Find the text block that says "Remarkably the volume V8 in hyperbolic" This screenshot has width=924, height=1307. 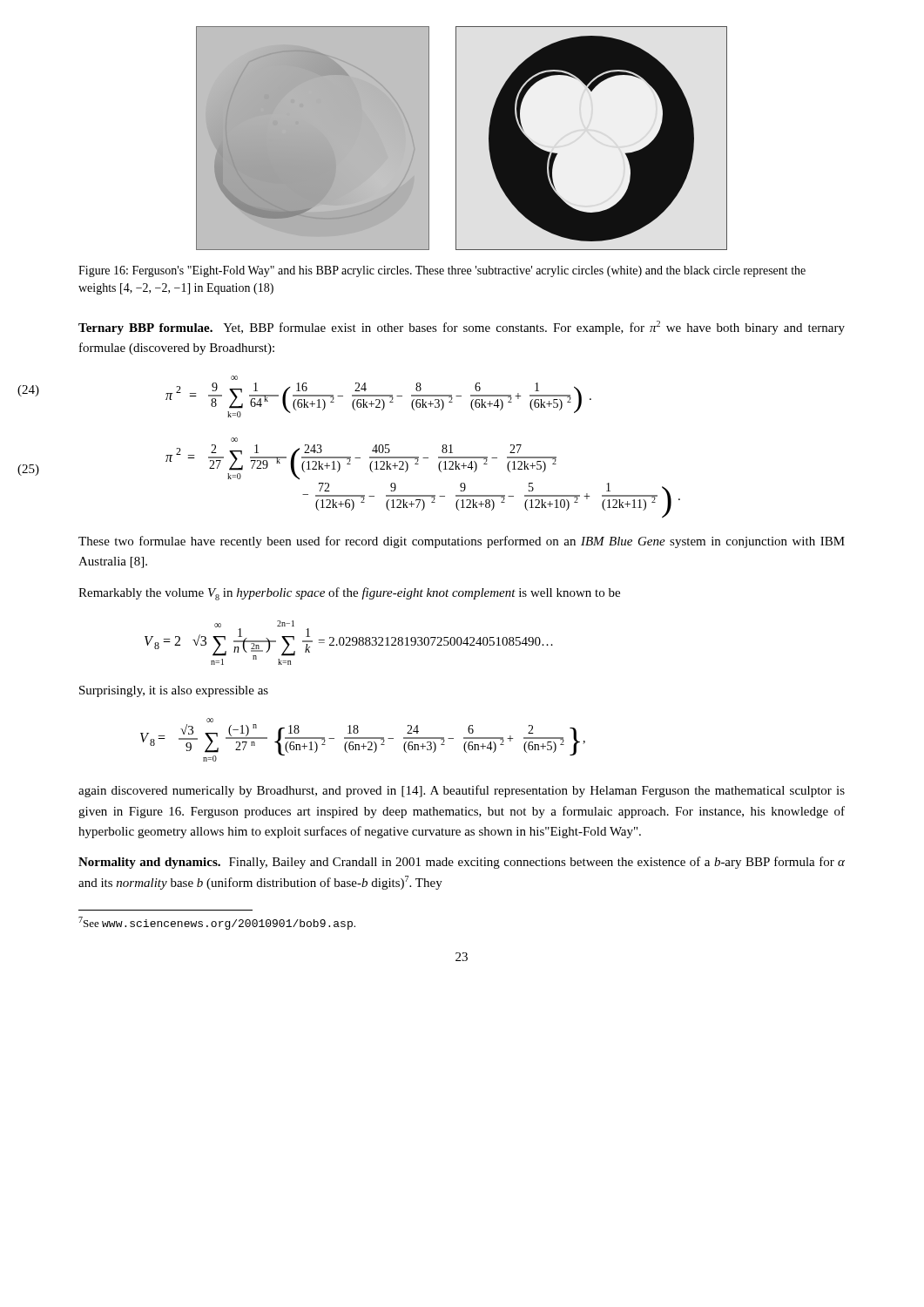350,593
